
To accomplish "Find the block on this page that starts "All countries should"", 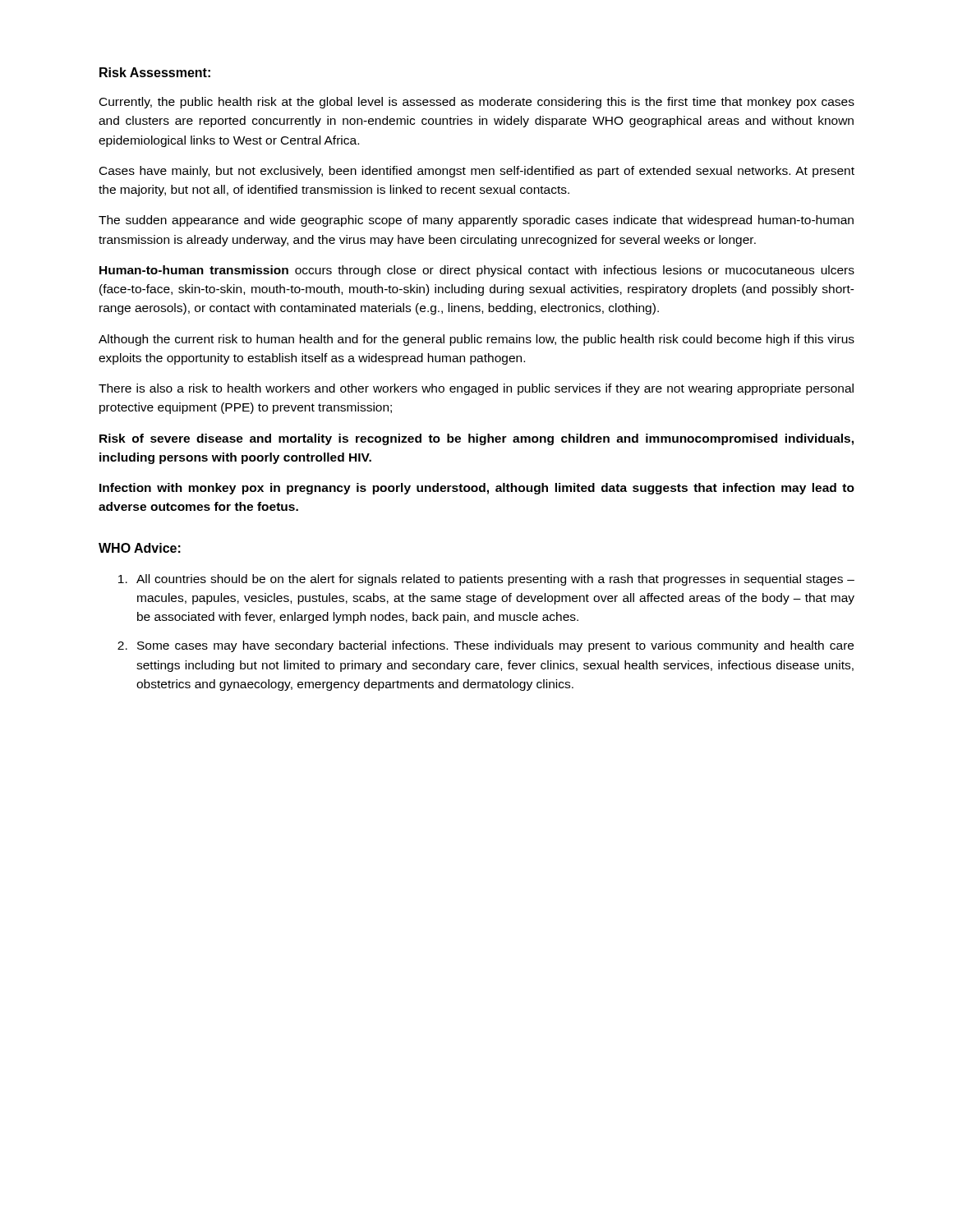I will (495, 597).
